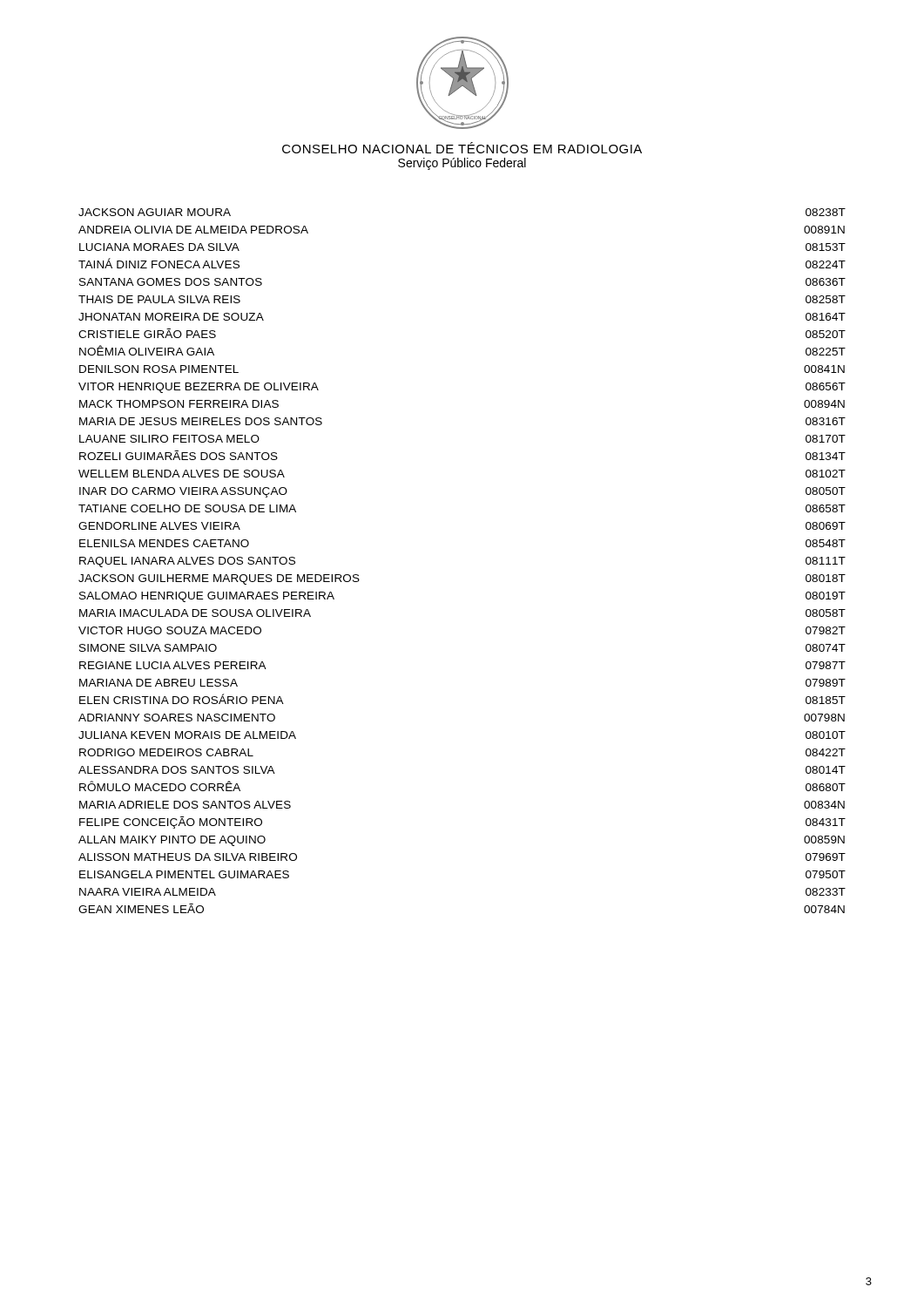
Task: Select the element starting "NOÊMIA OLIVEIRA GAIA08225T"
Action: (x=145, y=350)
